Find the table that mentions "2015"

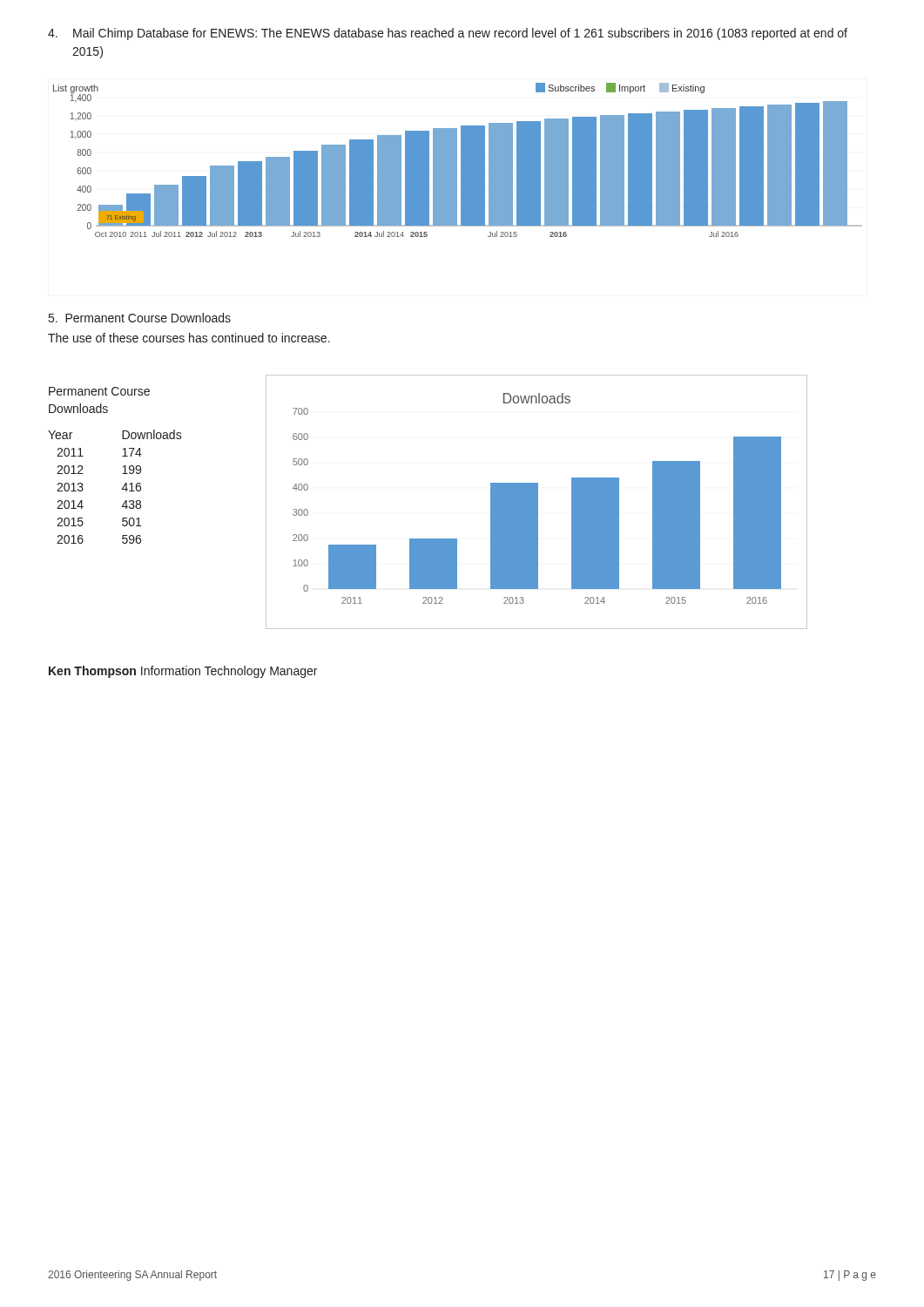(152, 466)
